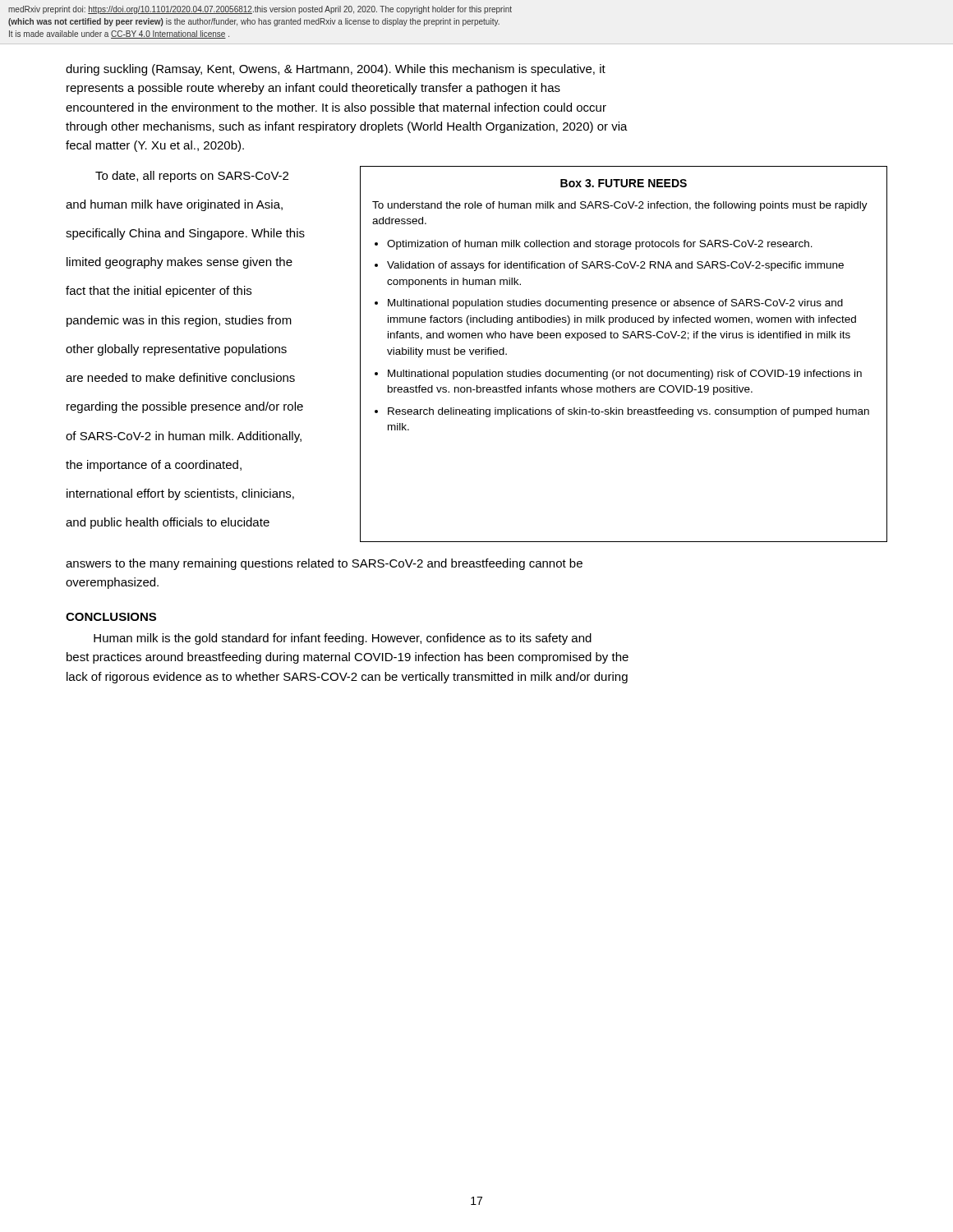Screen dimensions: 1232x953
Task: Find the block on this page that starts "lack of rigorous evidence"
Action: pos(347,676)
